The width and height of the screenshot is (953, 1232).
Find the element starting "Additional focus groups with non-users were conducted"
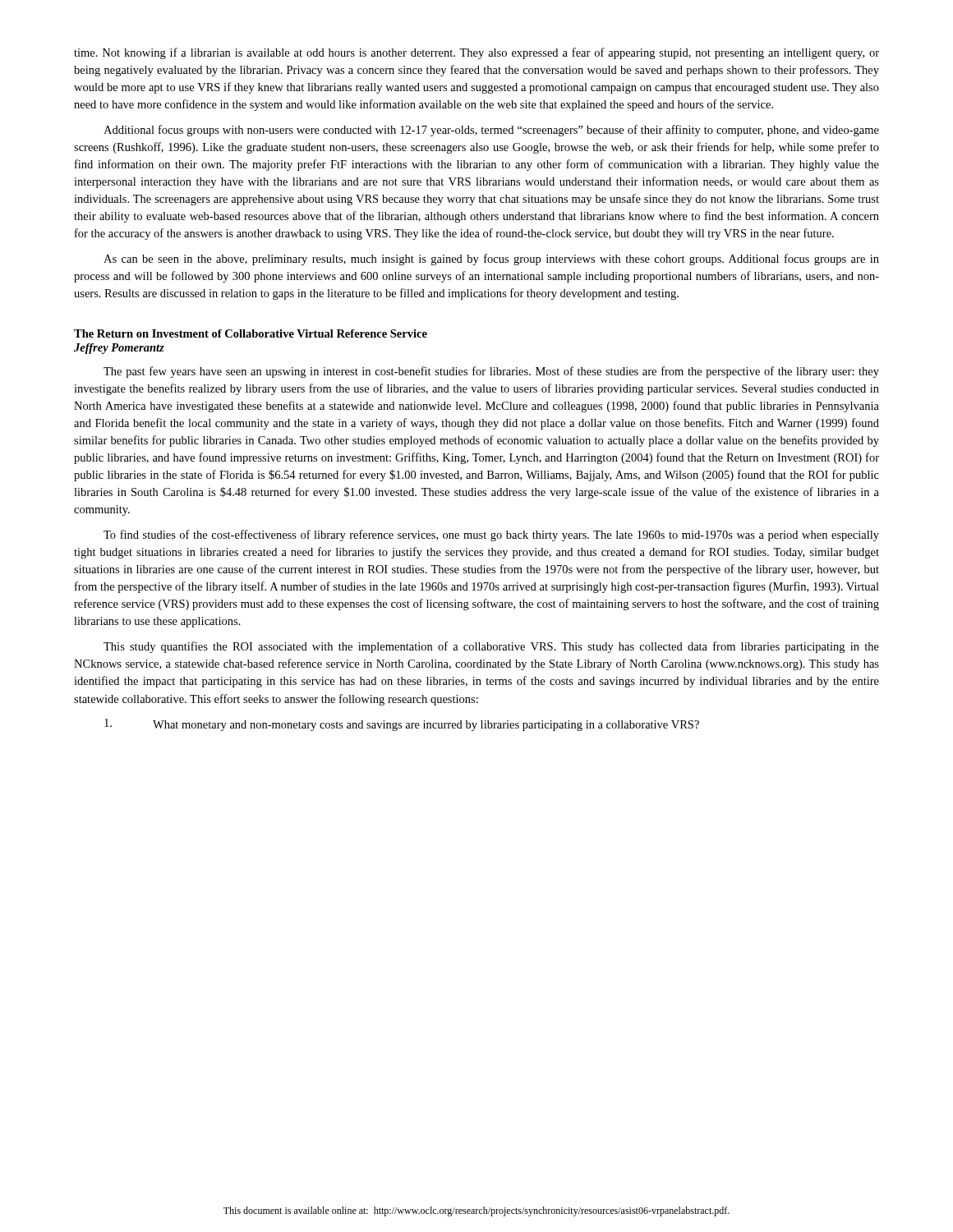(476, 182)
